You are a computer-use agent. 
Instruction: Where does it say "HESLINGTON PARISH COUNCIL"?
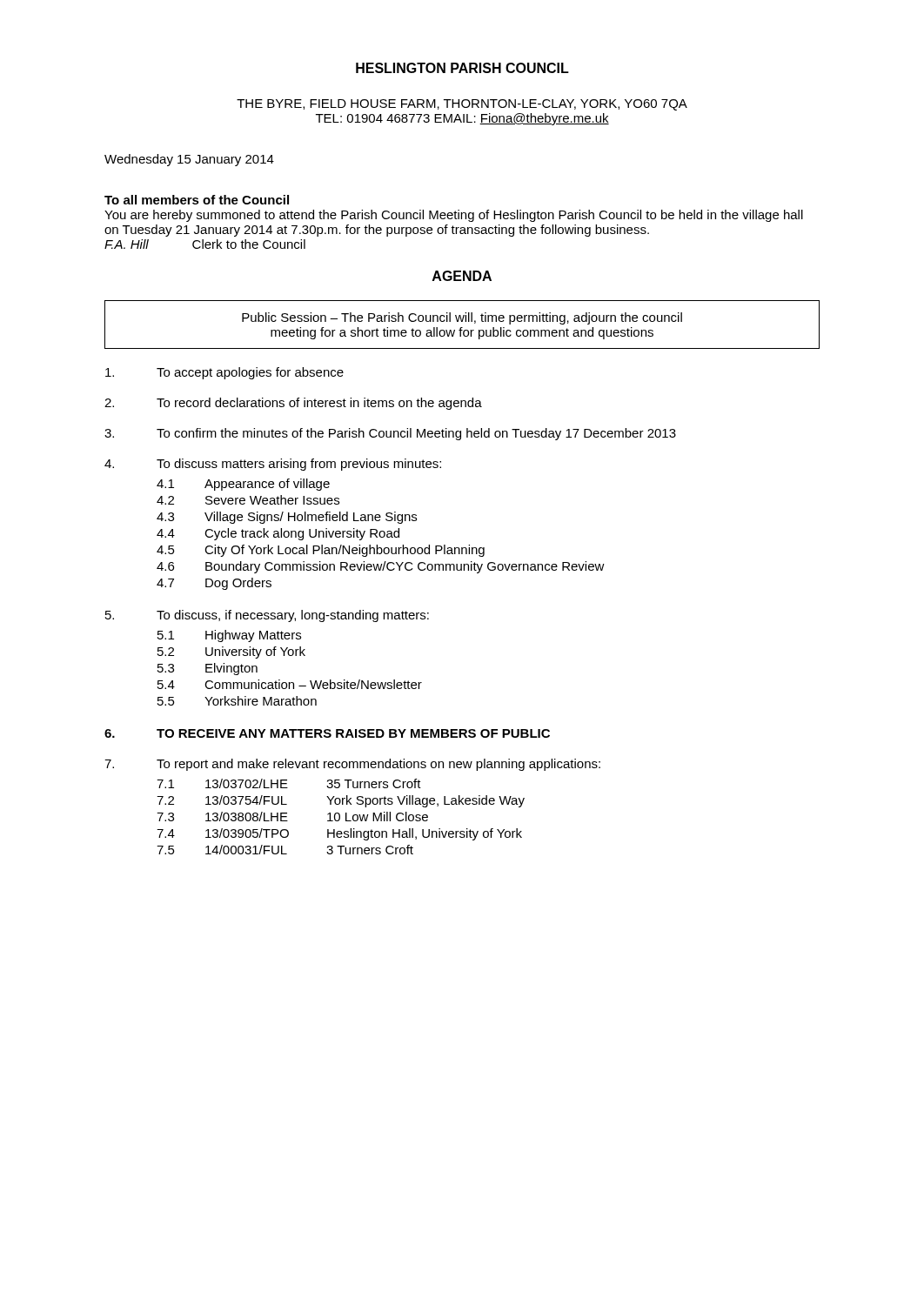point(462,68)
